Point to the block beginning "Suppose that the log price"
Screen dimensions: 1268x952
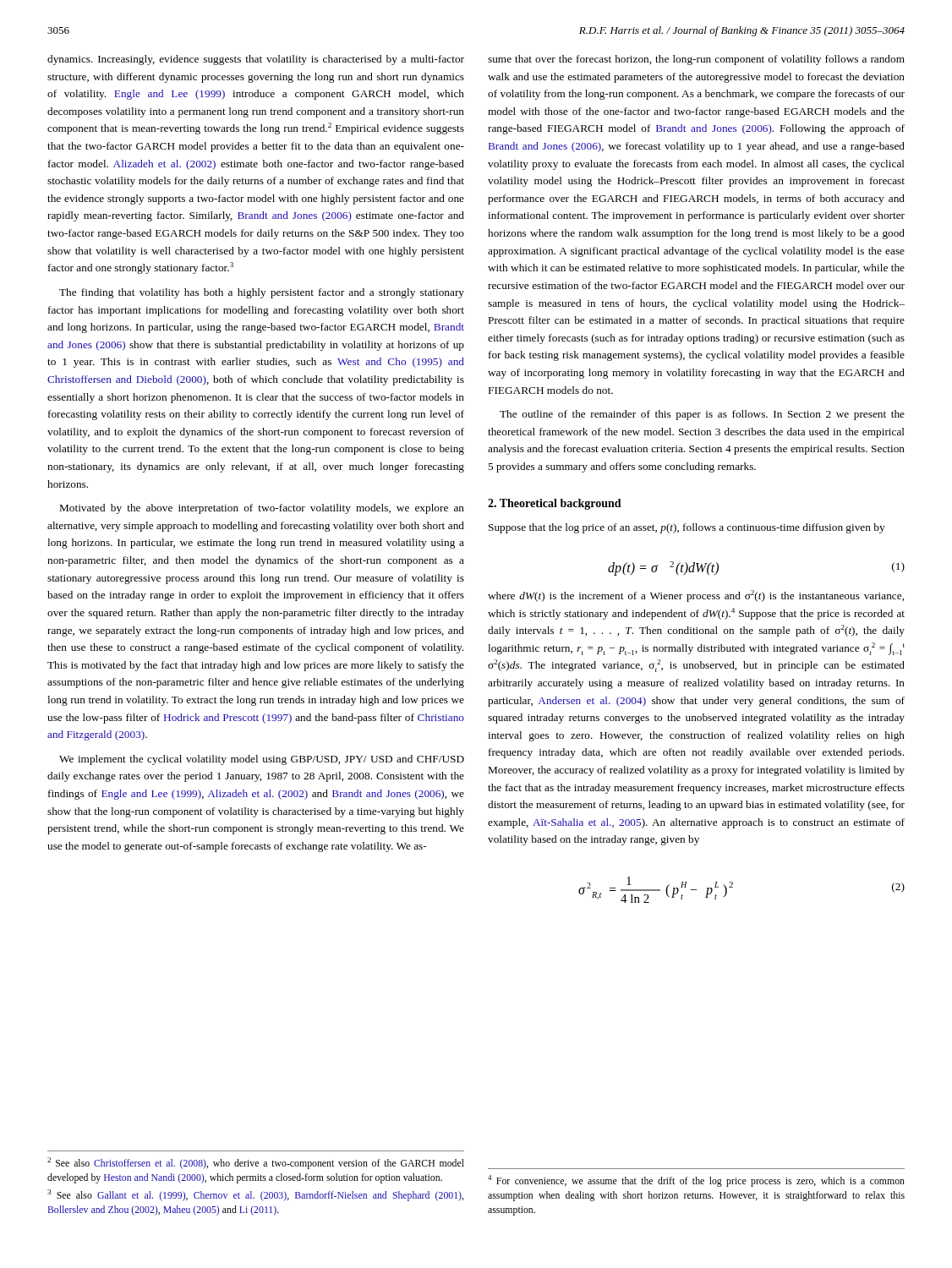[696, 528]
